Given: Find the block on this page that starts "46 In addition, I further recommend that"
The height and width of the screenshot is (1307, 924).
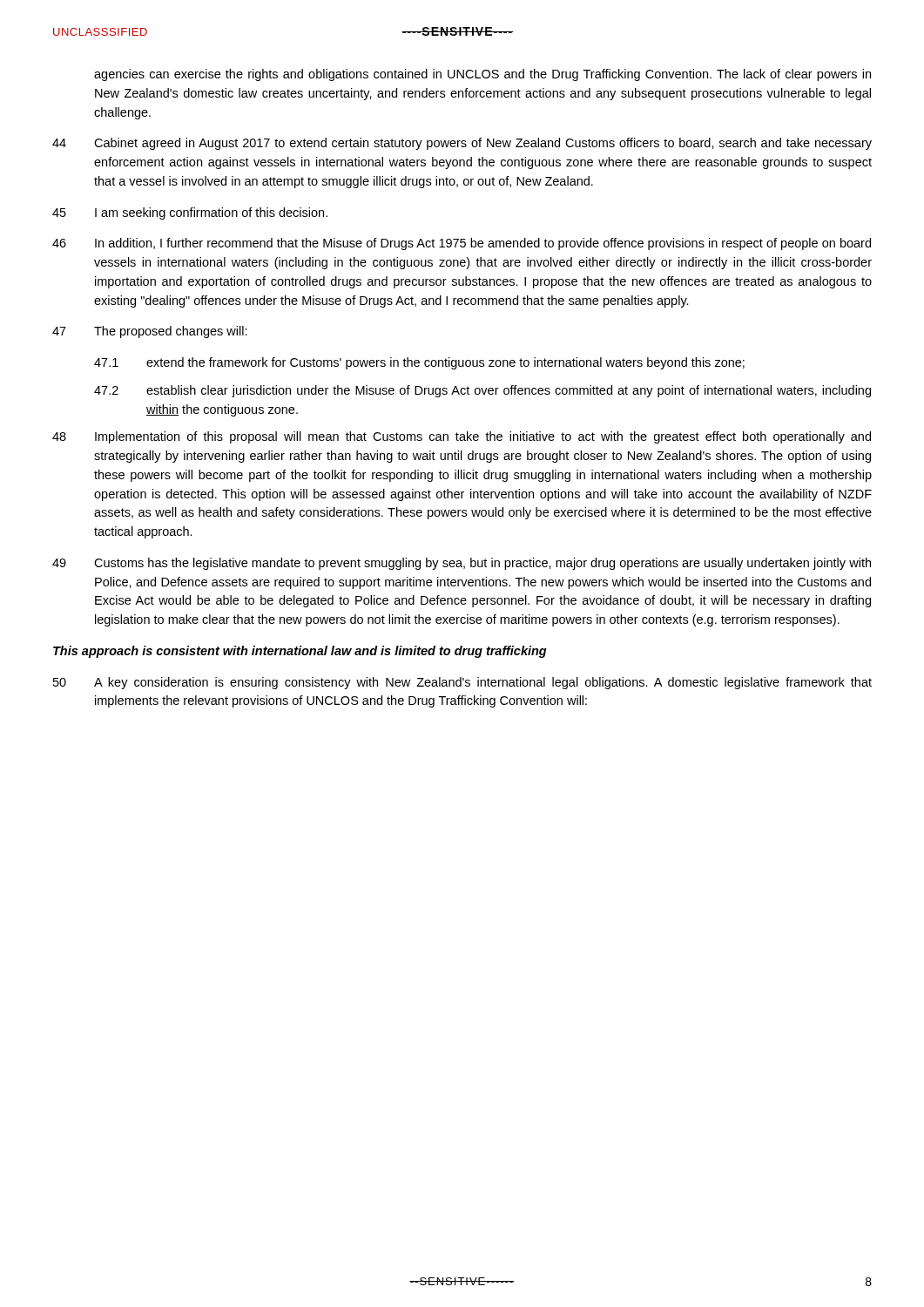Looking at the screenshot, I should point(462,273).
